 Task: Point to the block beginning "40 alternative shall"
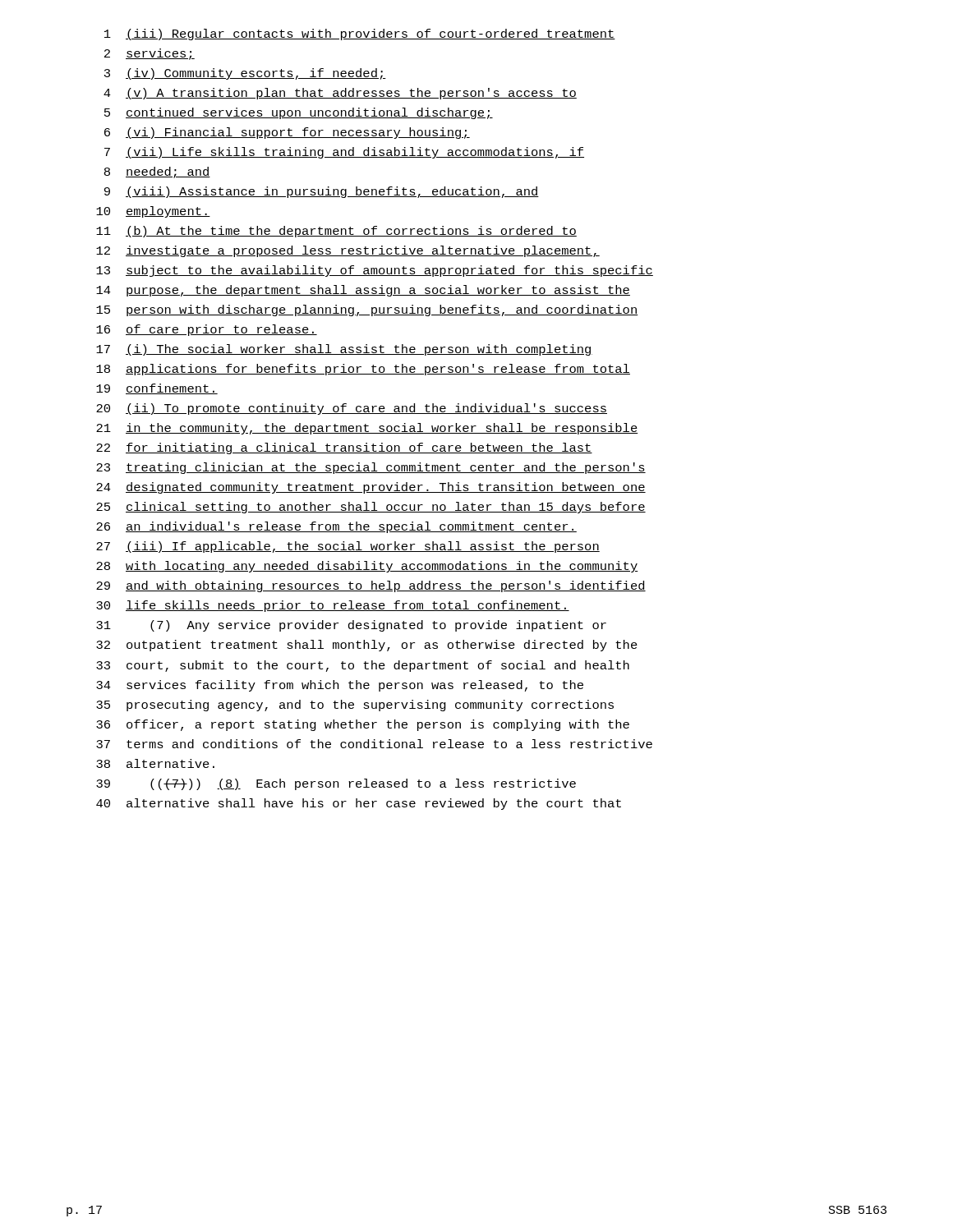[485, 804]
